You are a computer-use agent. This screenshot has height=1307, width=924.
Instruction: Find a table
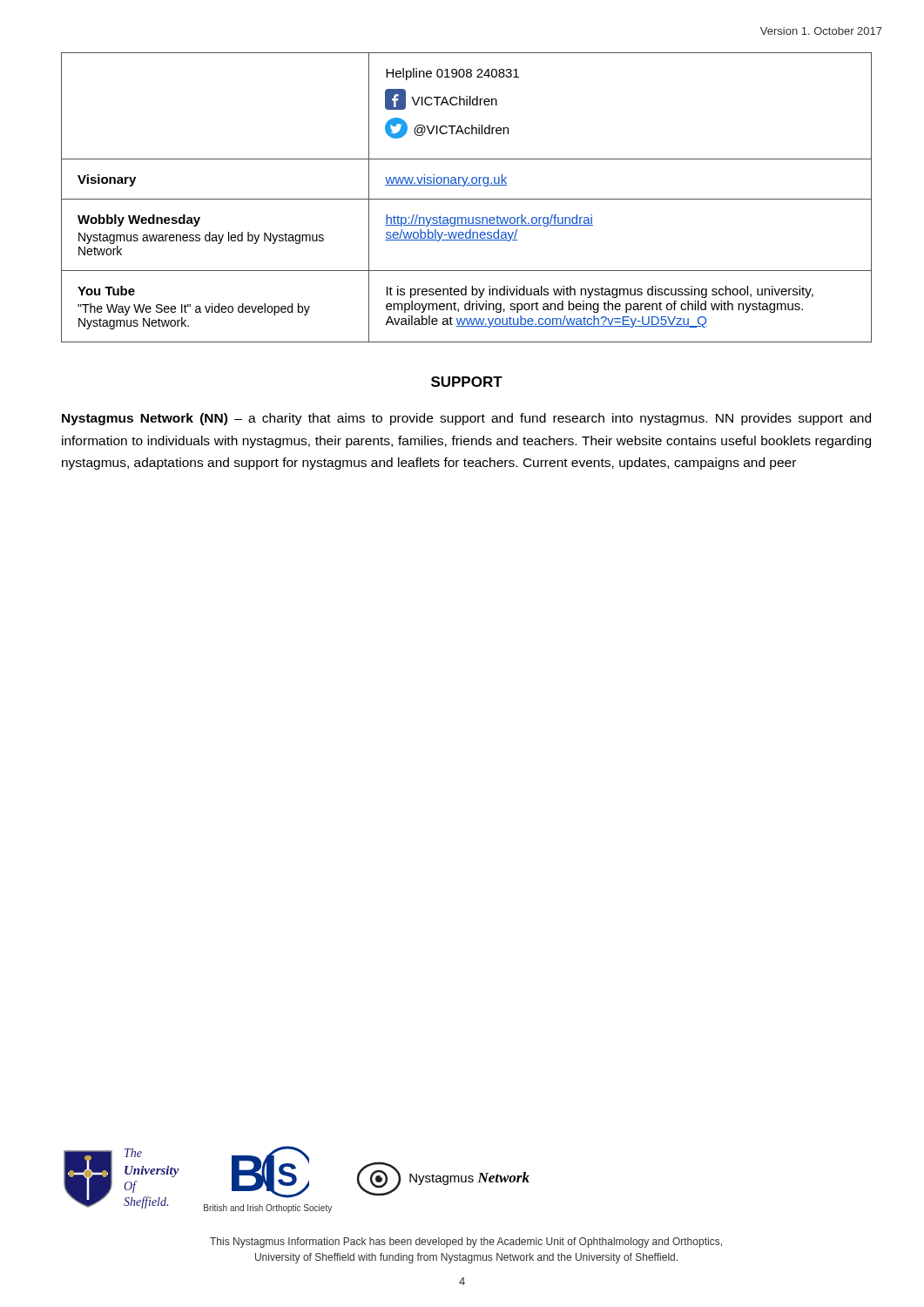pos(466,197)
